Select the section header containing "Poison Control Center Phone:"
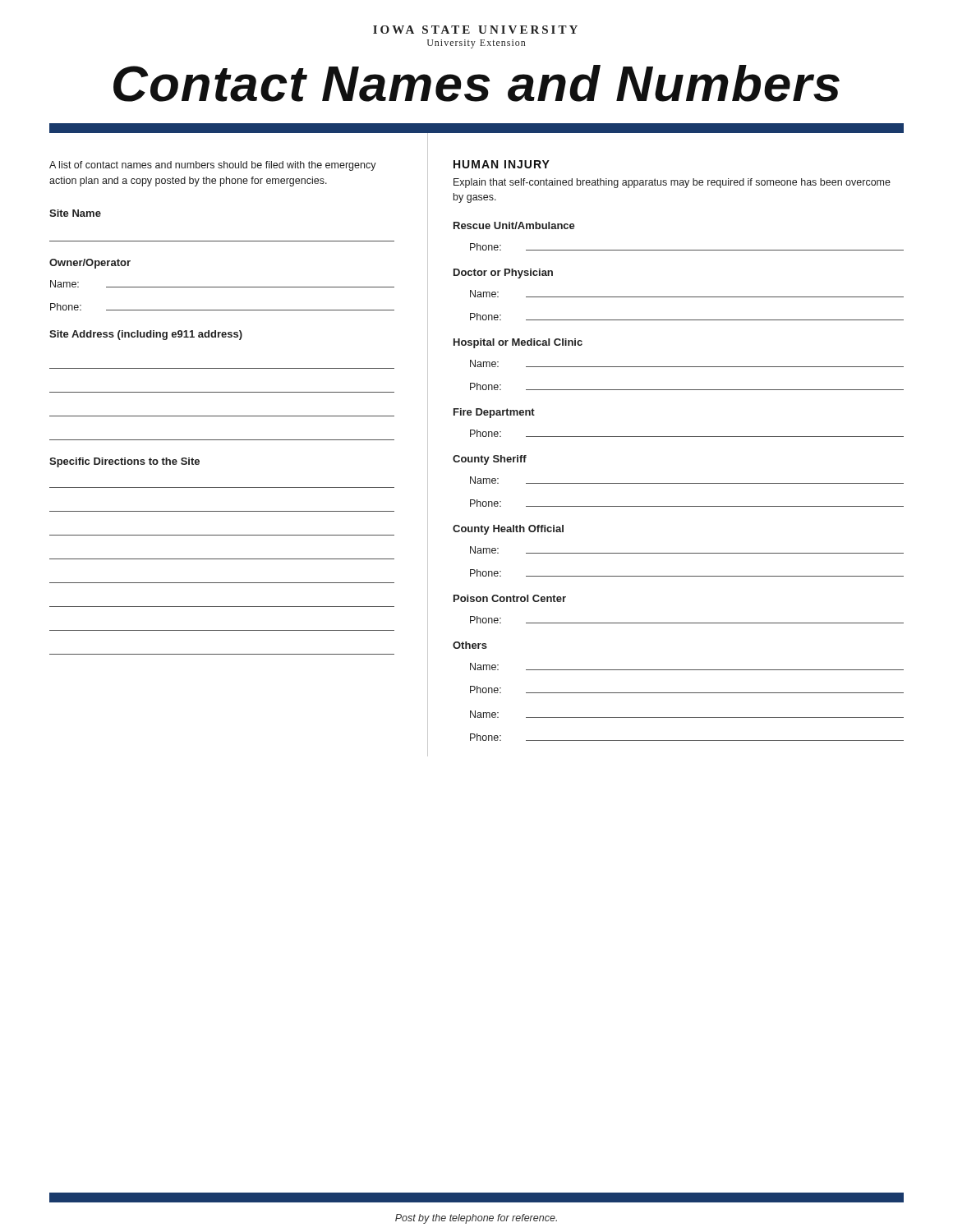The height and width of the screenshot is (1232, 953). tap(510, 598)
